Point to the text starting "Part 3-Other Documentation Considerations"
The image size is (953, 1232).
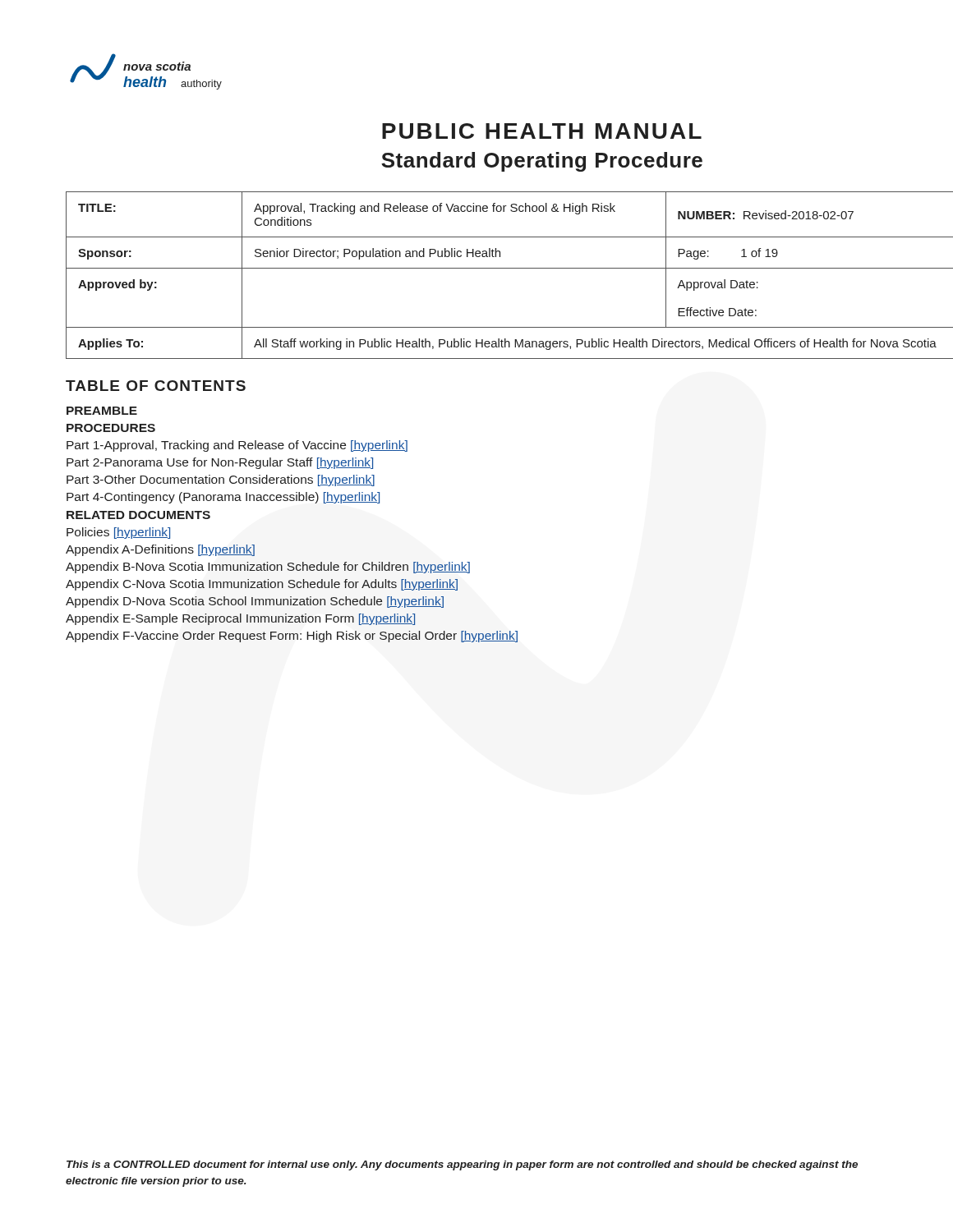(x=220, y=479)
